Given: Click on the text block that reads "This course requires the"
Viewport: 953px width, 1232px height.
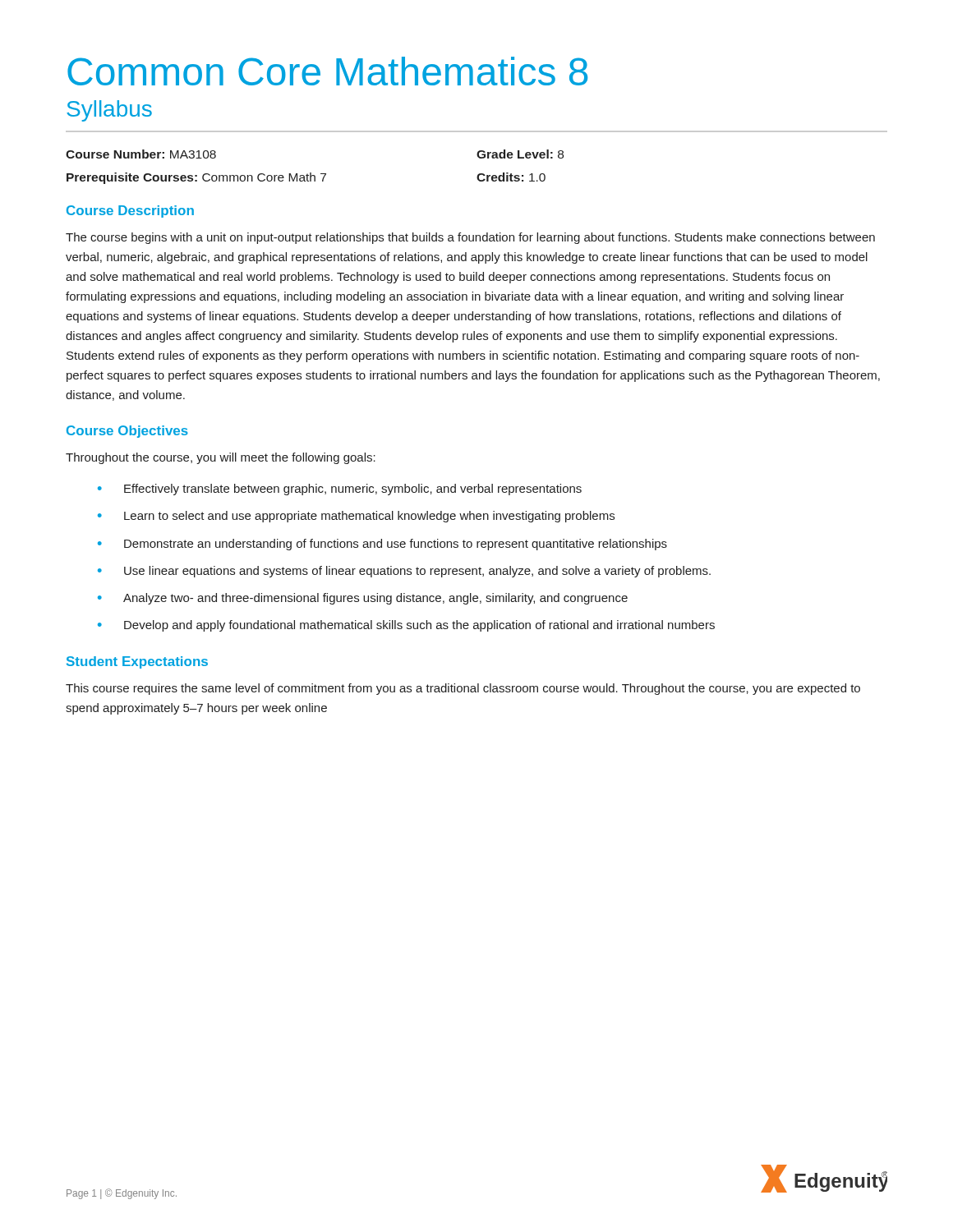Looking at the screenshot, I should click(463, 698).
